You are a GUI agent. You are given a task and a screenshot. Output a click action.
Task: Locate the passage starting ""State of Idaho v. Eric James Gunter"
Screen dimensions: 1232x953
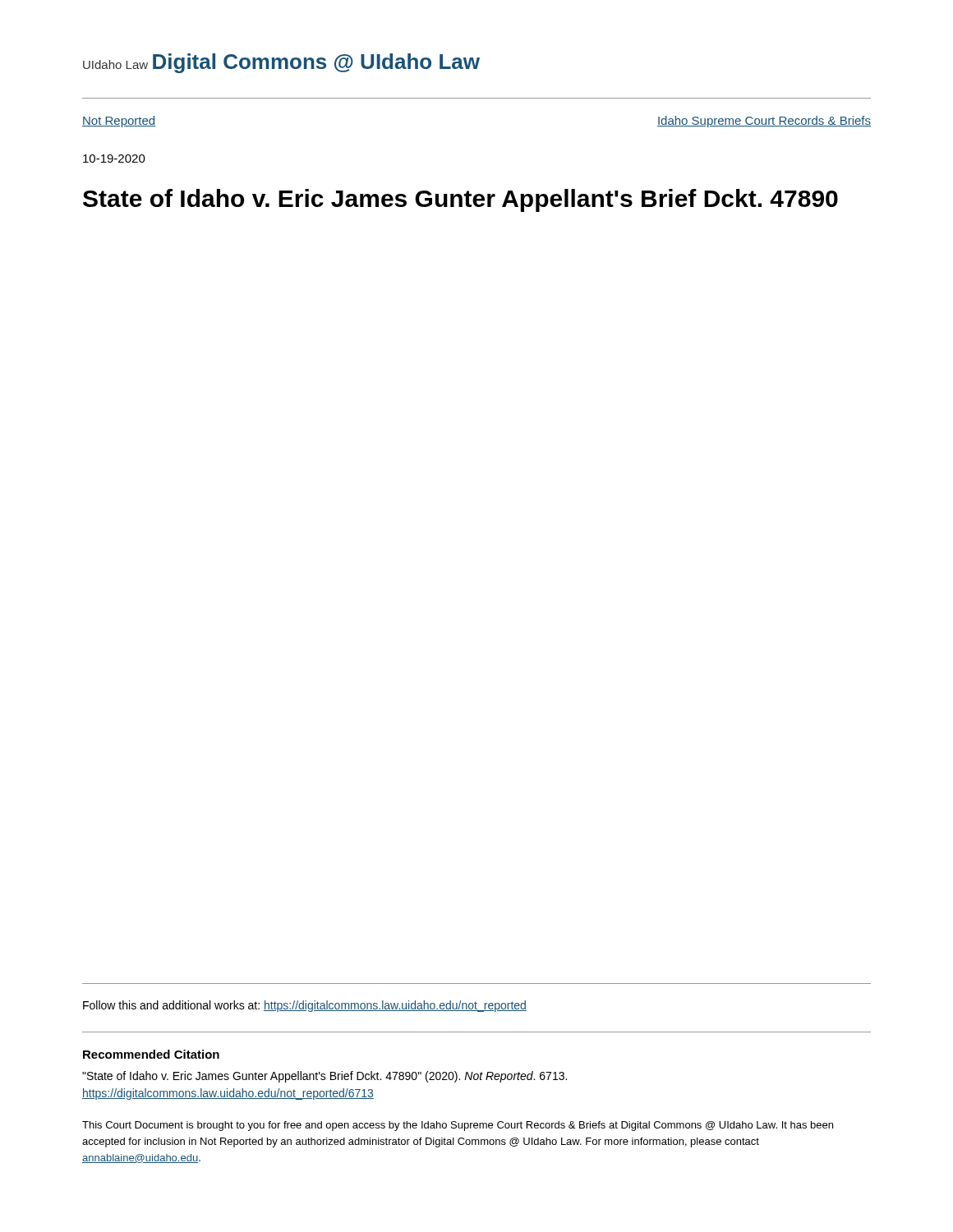(x=325, y=1084)
